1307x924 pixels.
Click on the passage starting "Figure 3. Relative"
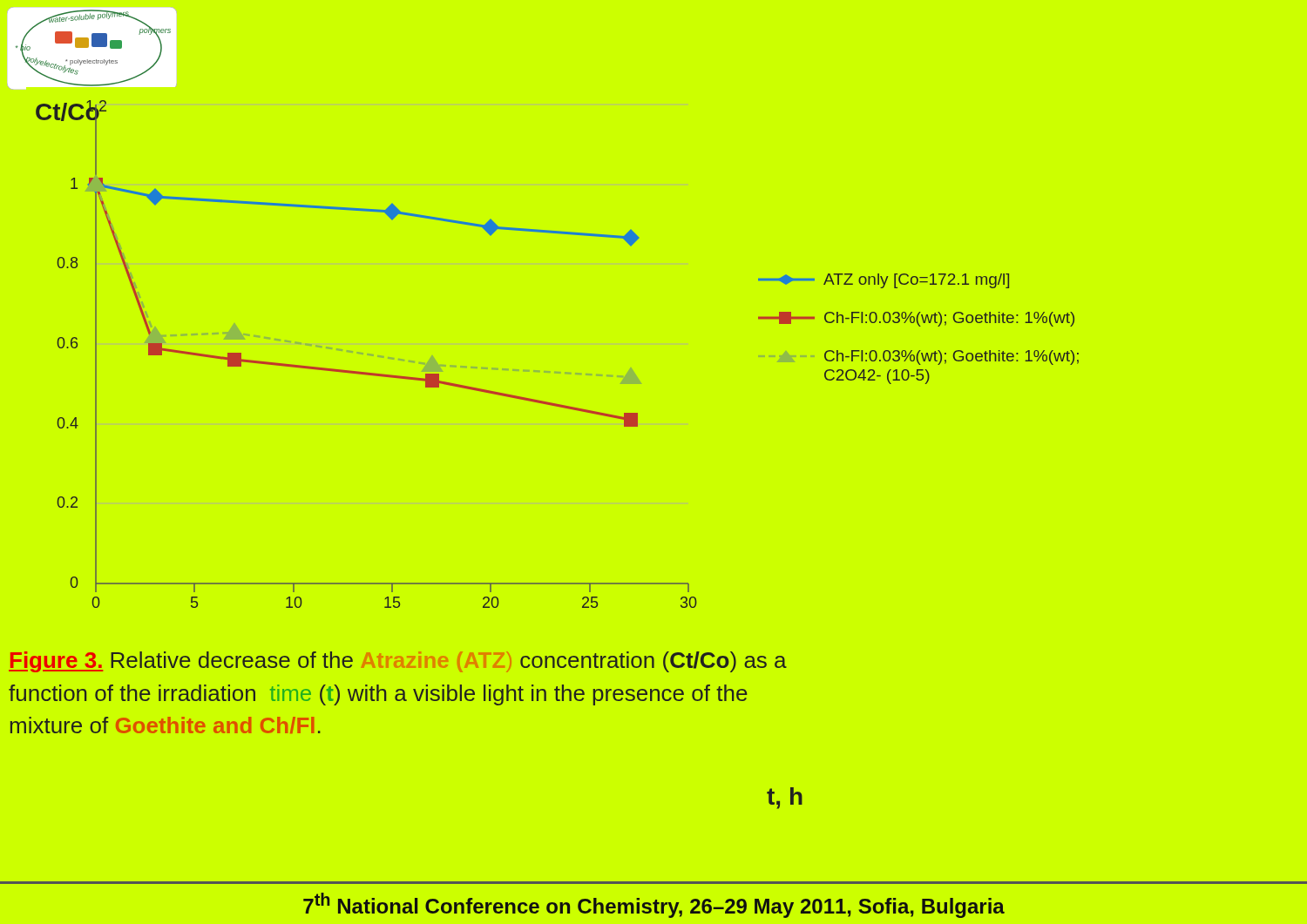tap(649, 694)
